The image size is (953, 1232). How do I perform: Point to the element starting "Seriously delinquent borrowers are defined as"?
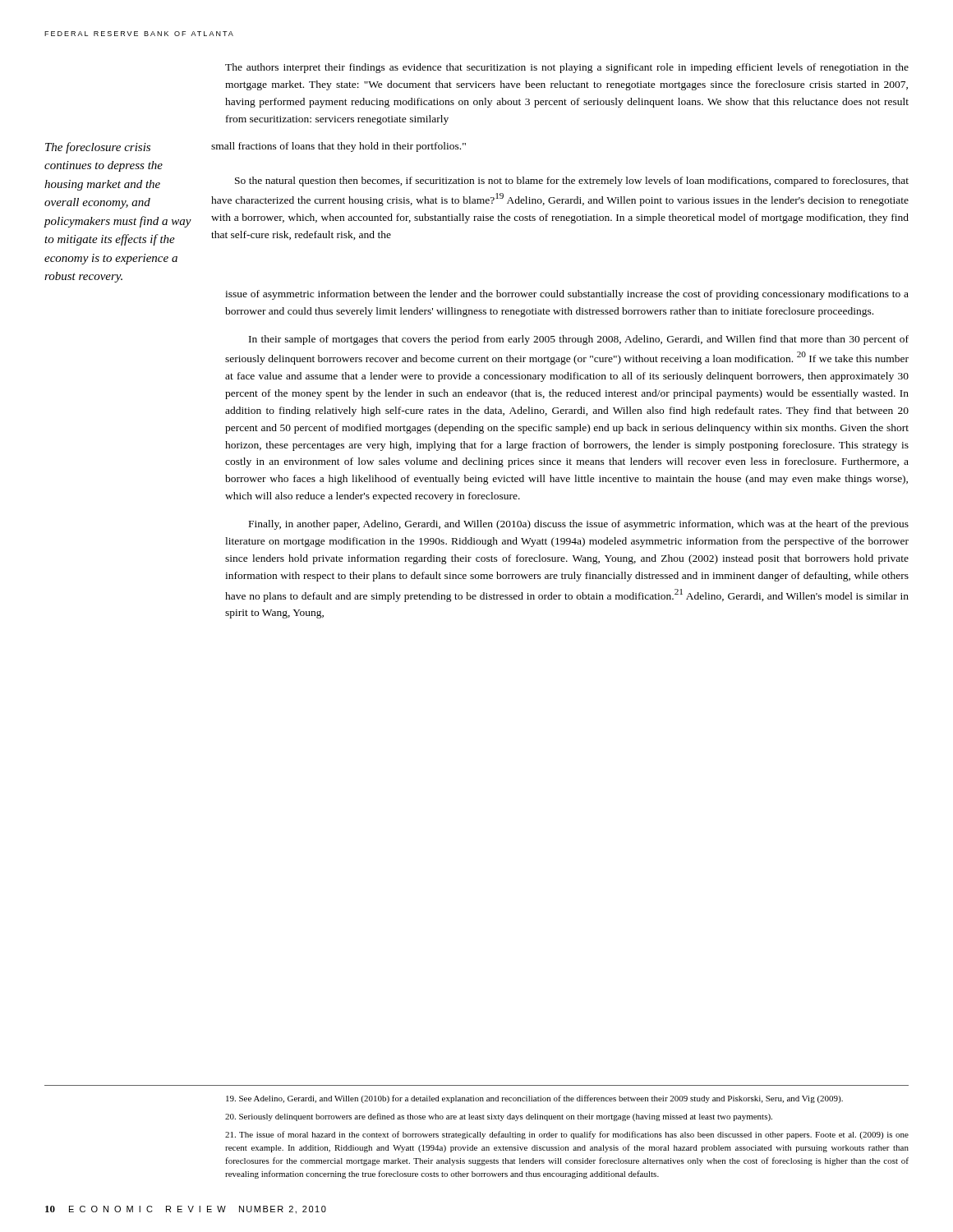point(499,1116)
